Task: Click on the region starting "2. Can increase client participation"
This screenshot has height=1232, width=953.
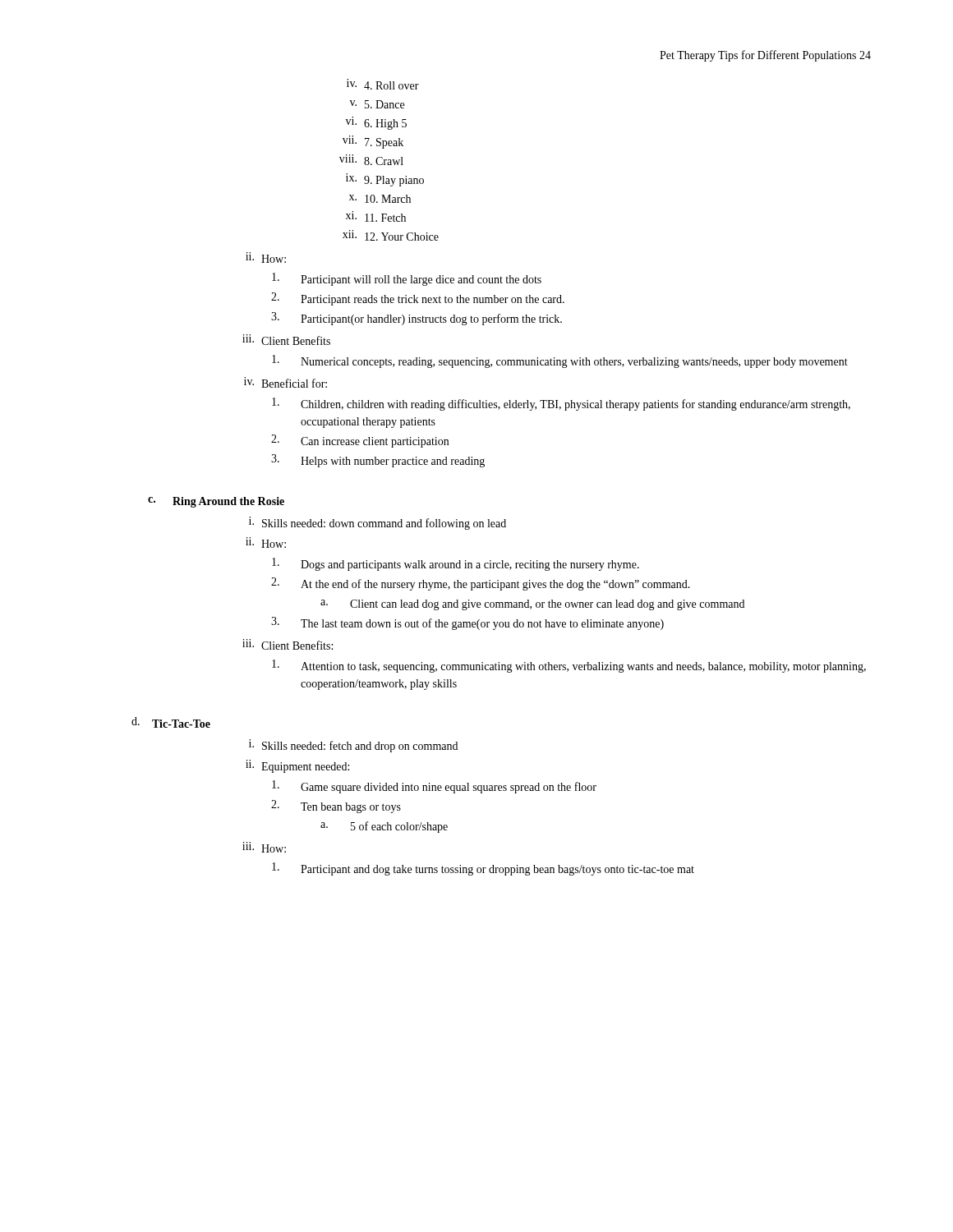Action: 360,441
